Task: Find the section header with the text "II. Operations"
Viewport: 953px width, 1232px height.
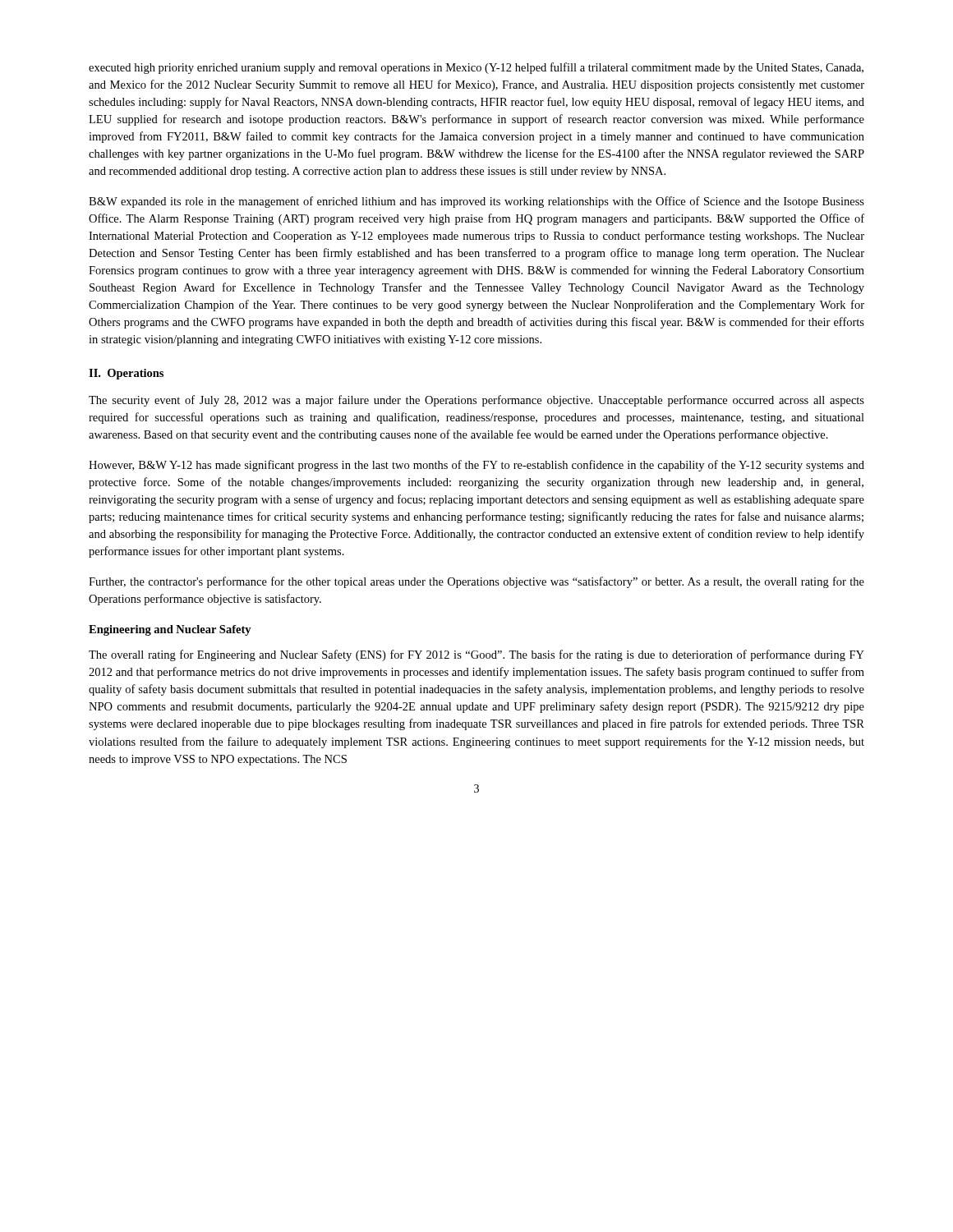Action: tap(126, 373)
